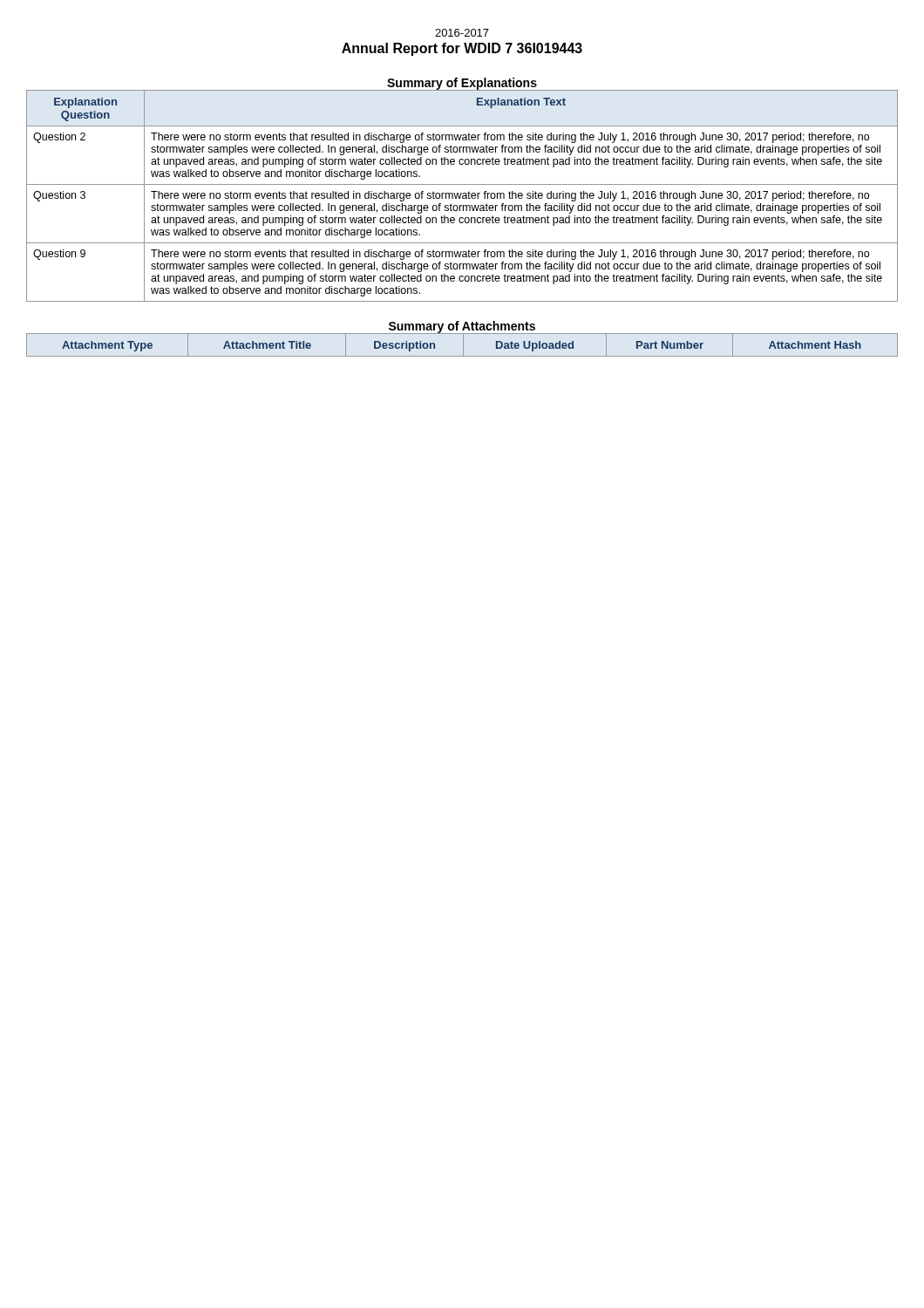Viewport: 924px width, 1308px height.
Task: Click on the section header containing "Summary of Attachments"
Action: [462, 326]
